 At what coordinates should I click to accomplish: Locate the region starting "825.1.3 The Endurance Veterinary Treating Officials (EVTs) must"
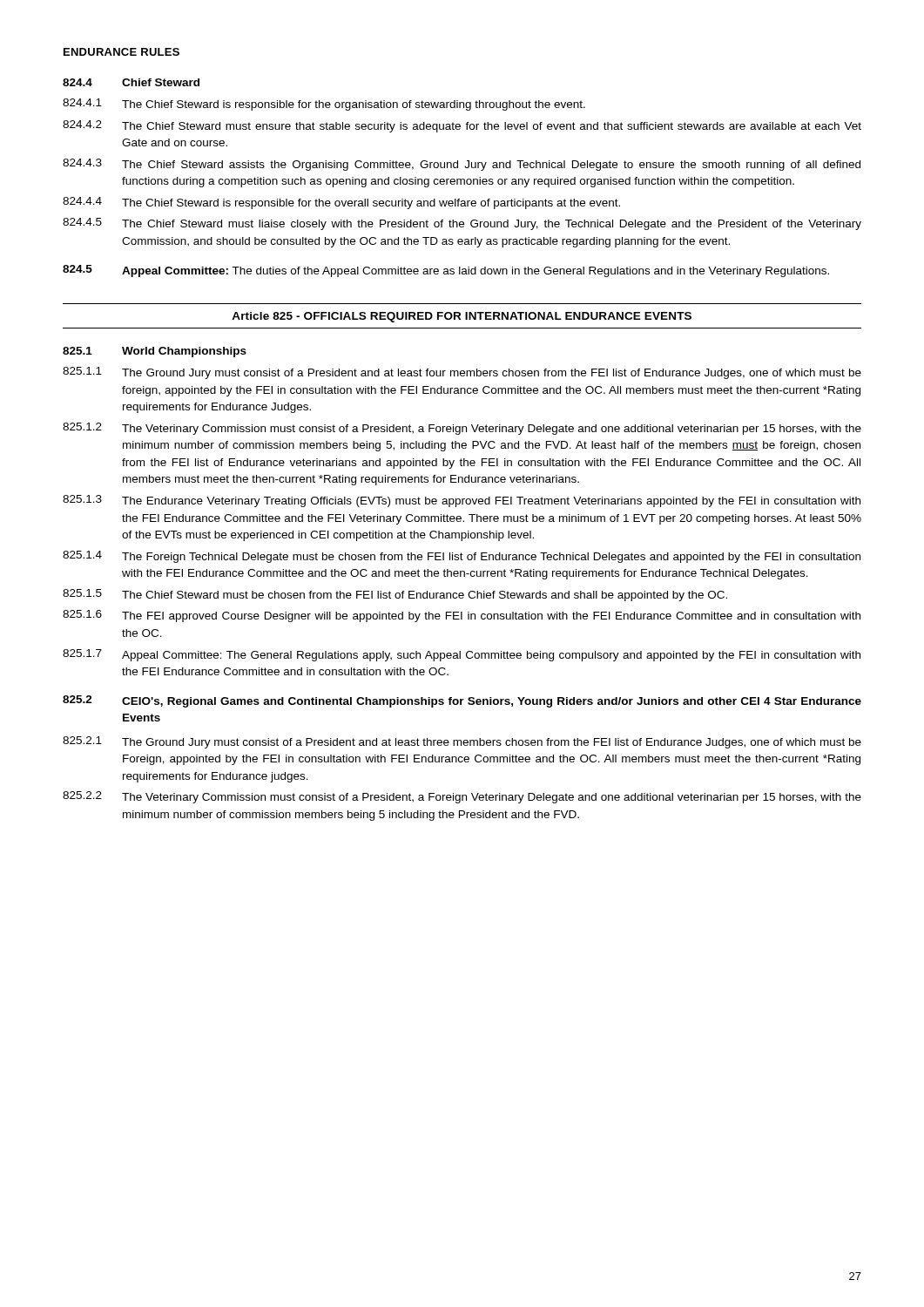tap(462, 518)
